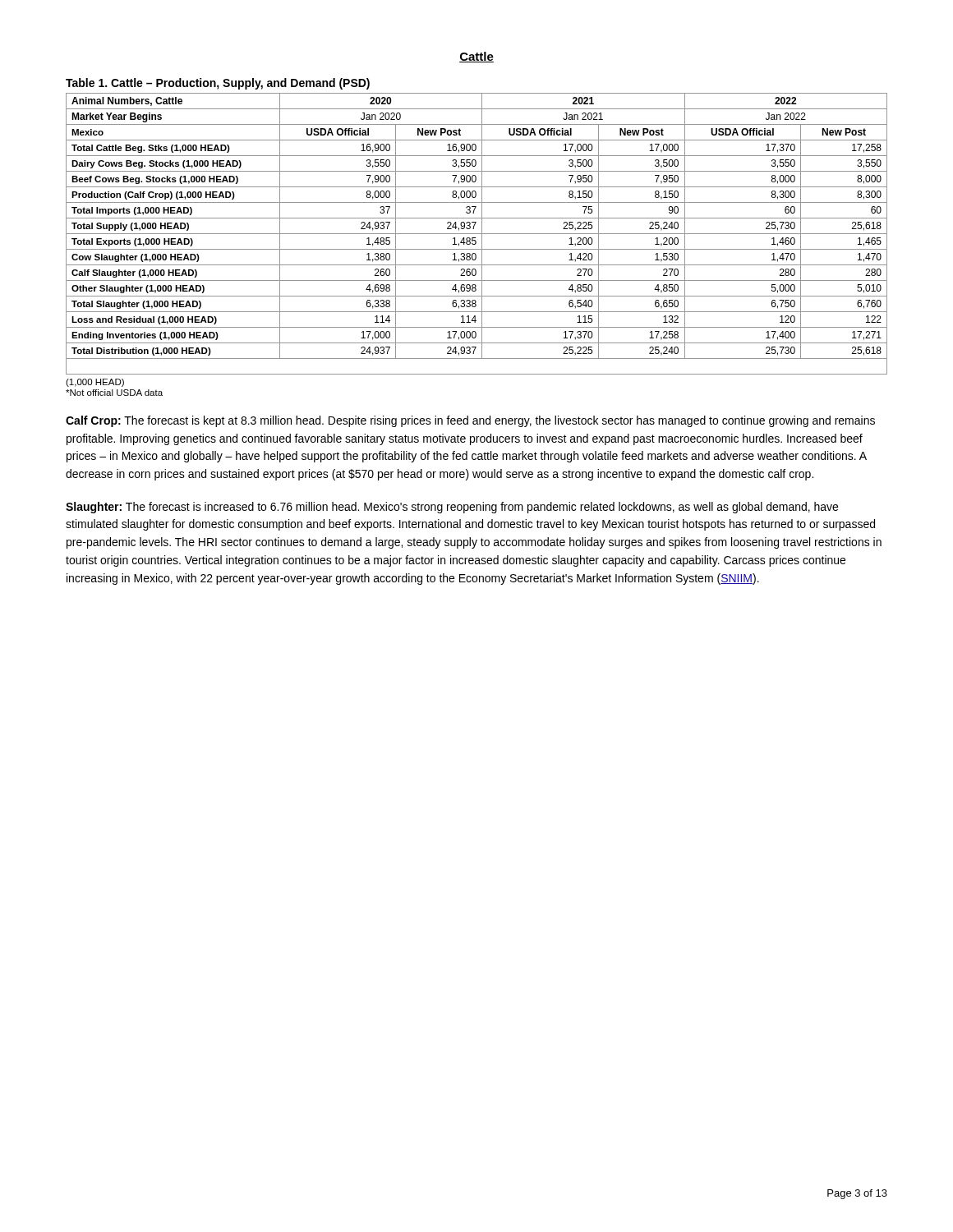Locate the passage starting "Not official USDA data"
Image resolution: width=953 pixels, height=1232 pixels.
(x=114, y=393)
